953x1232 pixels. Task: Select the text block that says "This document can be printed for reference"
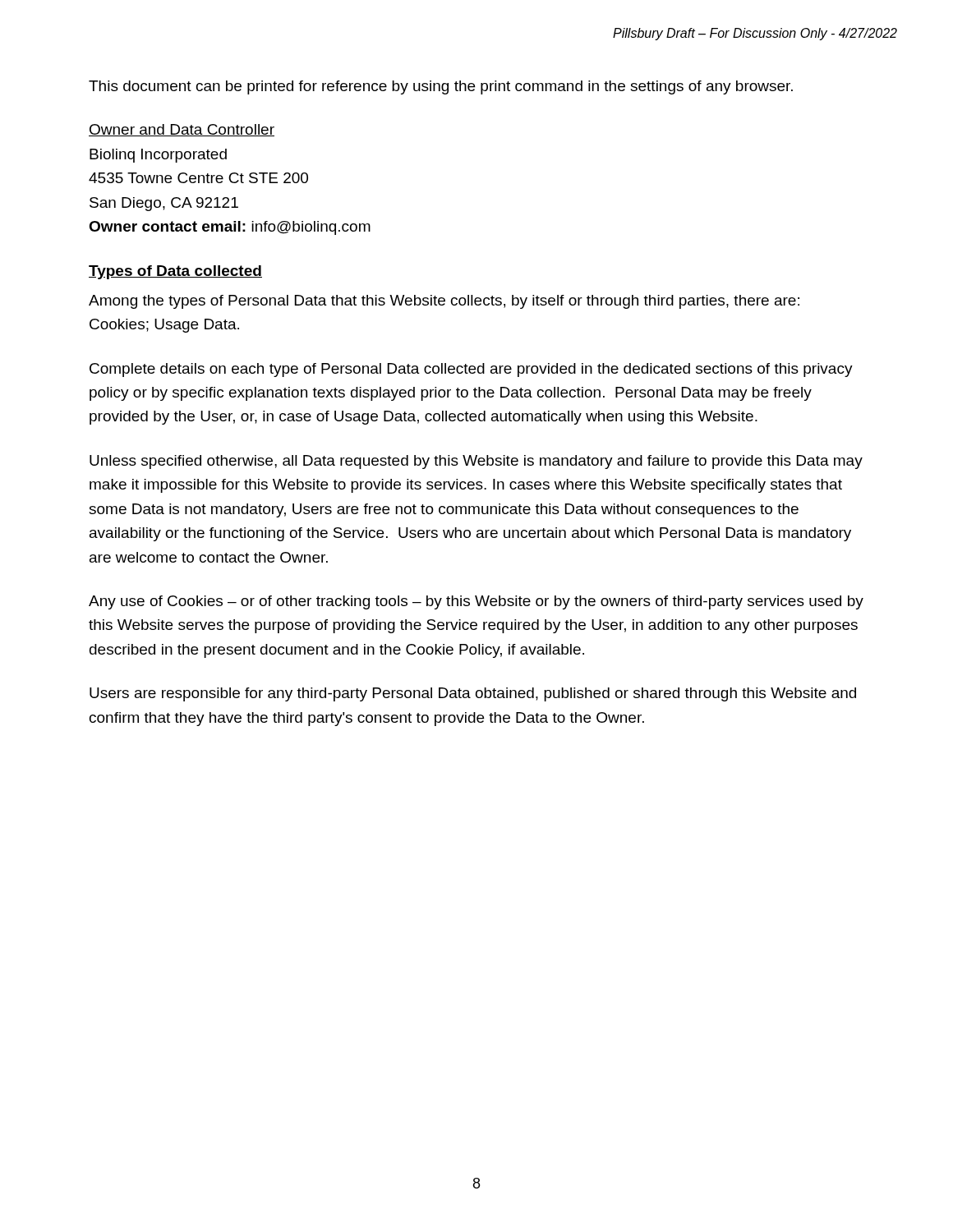(441, 86)
